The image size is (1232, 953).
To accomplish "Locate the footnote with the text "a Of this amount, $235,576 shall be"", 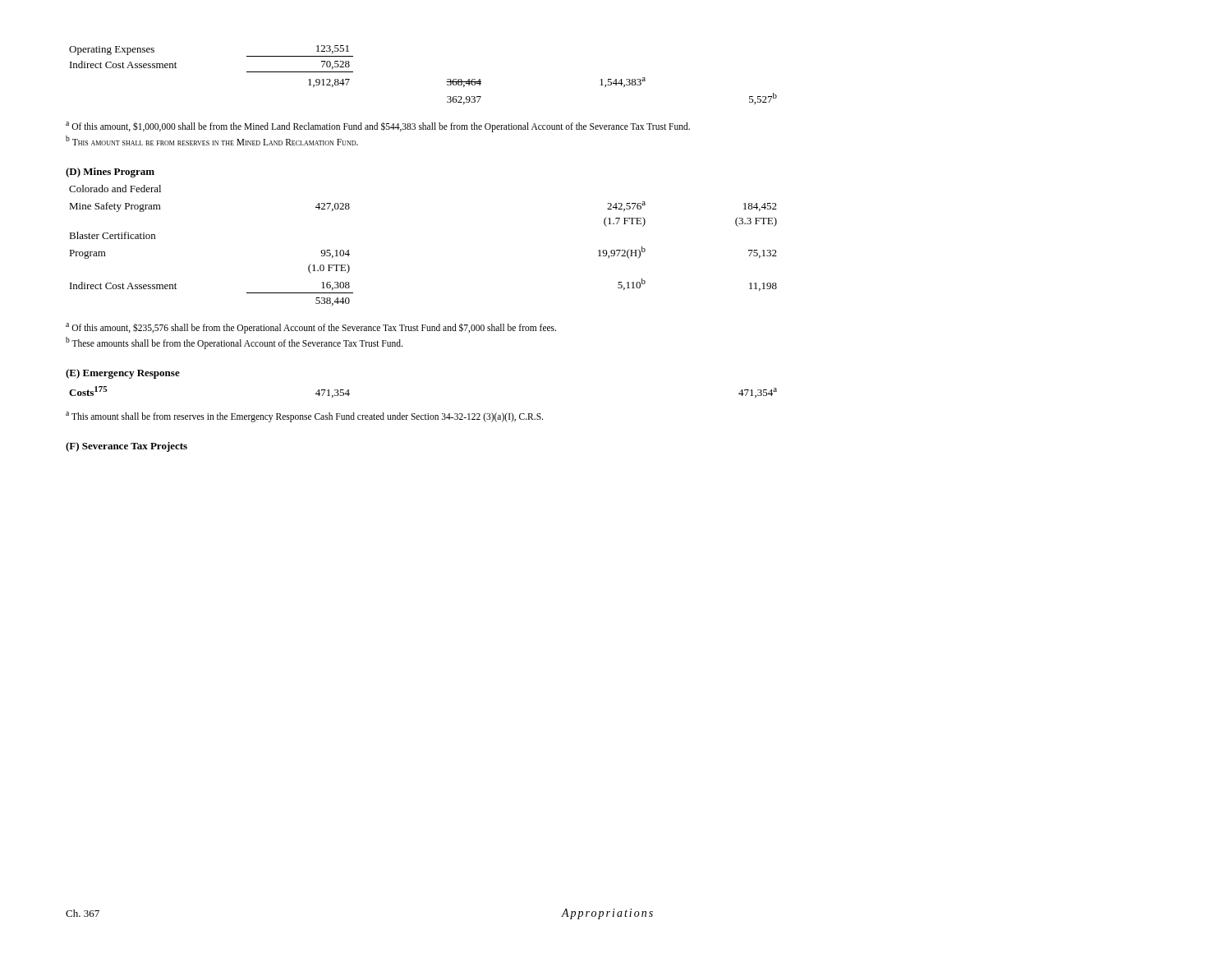I will [x=311, y=326].
